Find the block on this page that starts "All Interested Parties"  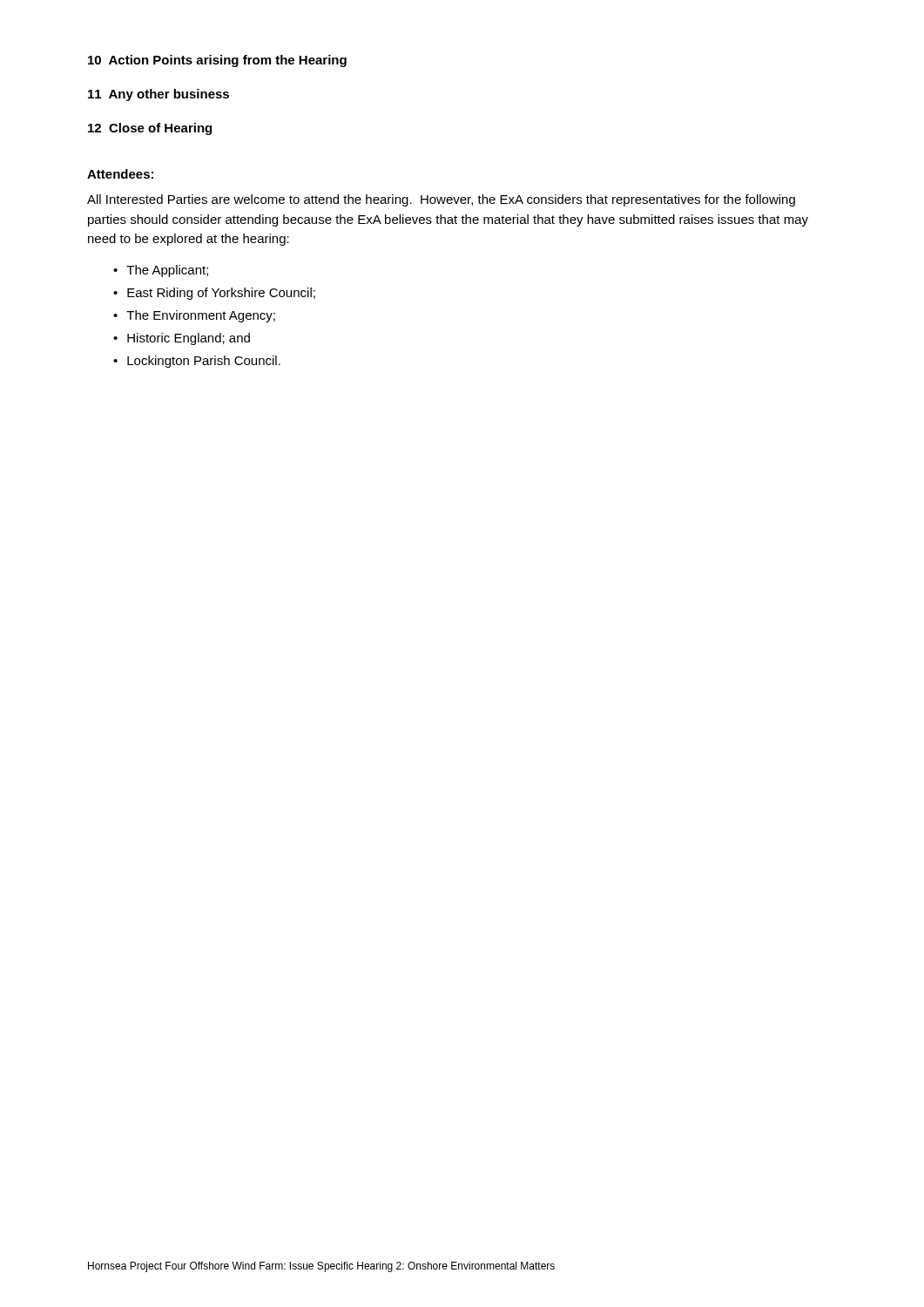[x=448, y=219]
